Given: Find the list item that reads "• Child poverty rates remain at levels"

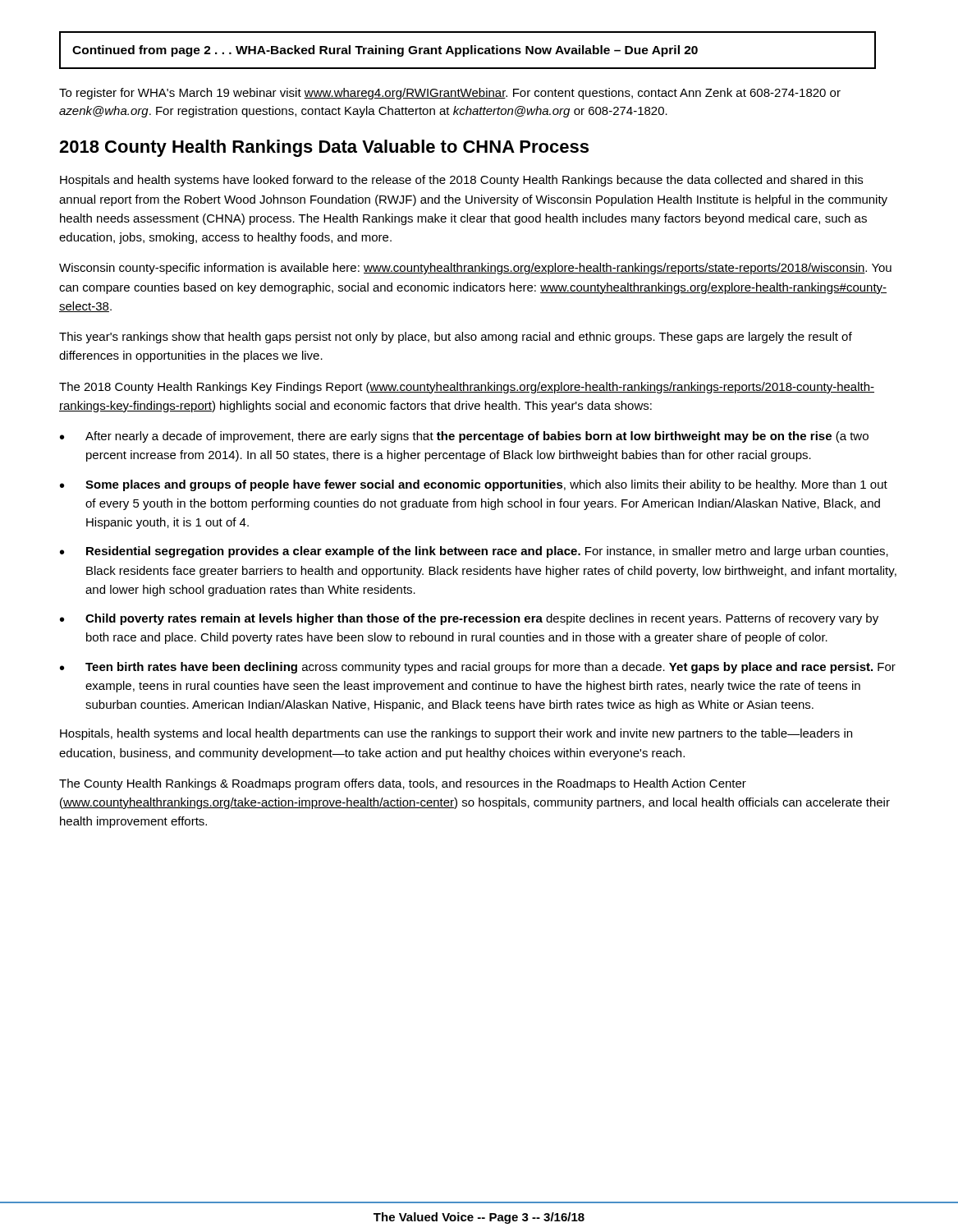Looking at the screenshot, I should 479,628.
